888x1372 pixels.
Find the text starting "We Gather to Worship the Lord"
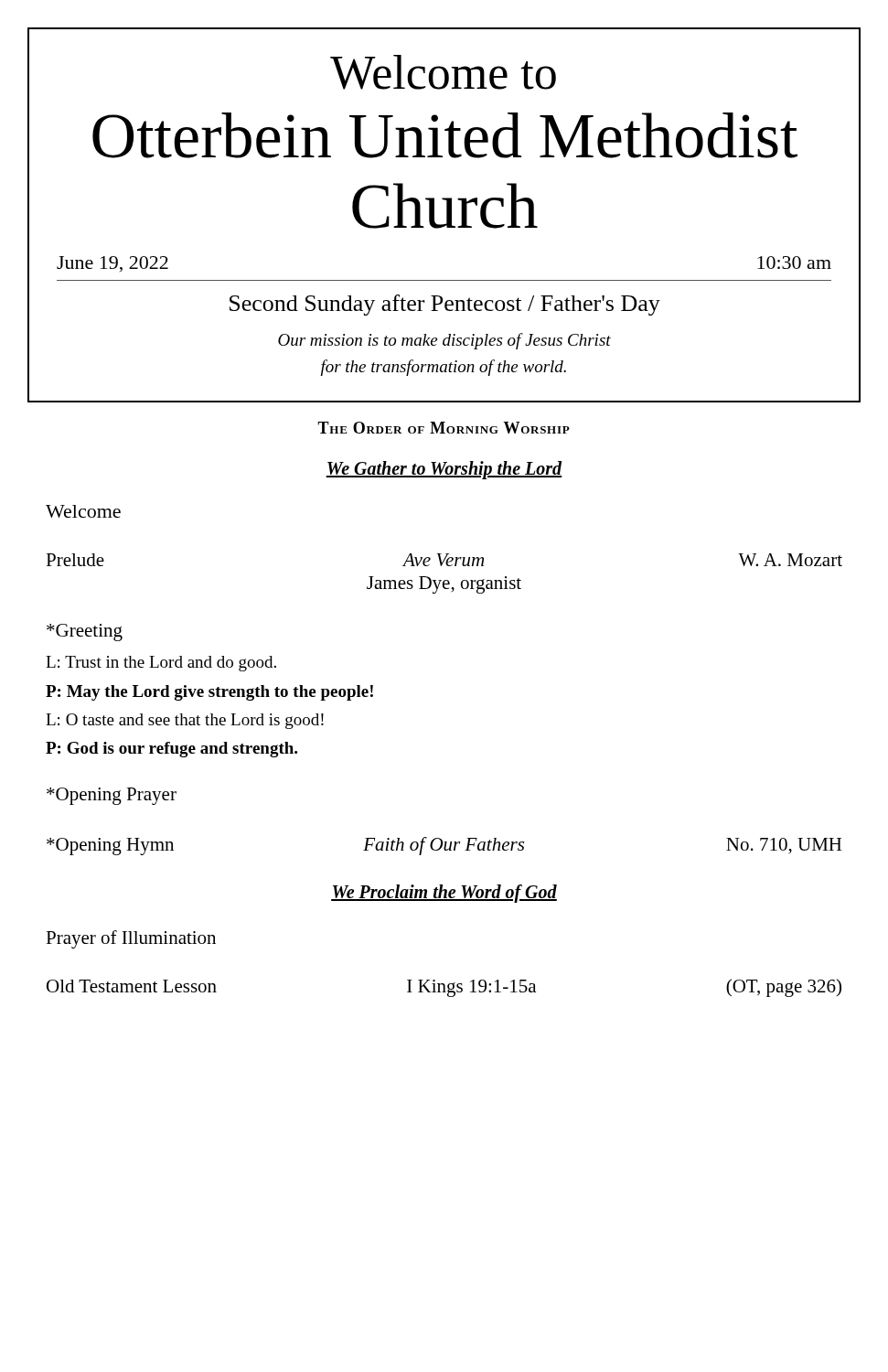pos(444,468)
